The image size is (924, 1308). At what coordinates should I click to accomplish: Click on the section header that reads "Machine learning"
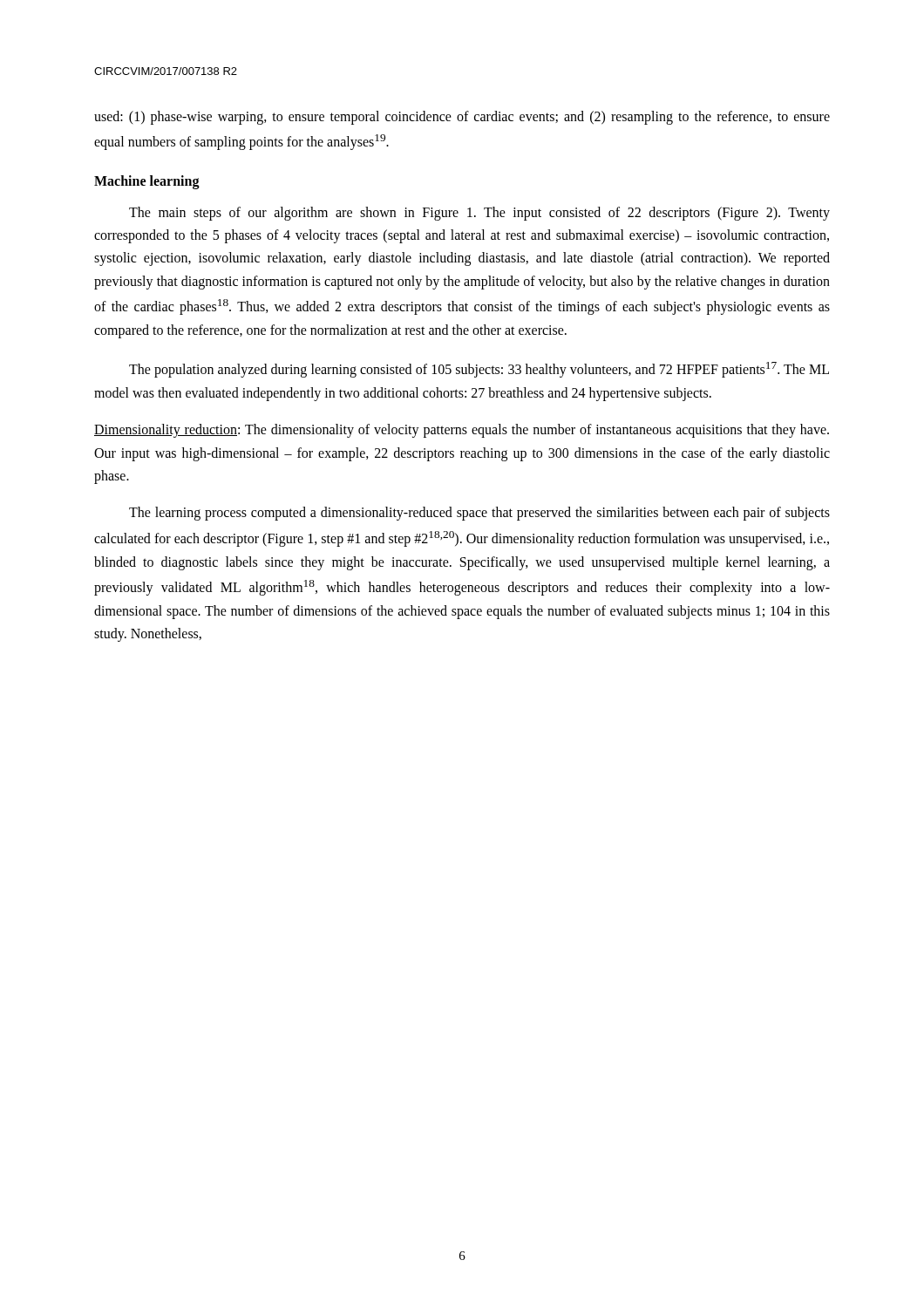click(147, 181)
